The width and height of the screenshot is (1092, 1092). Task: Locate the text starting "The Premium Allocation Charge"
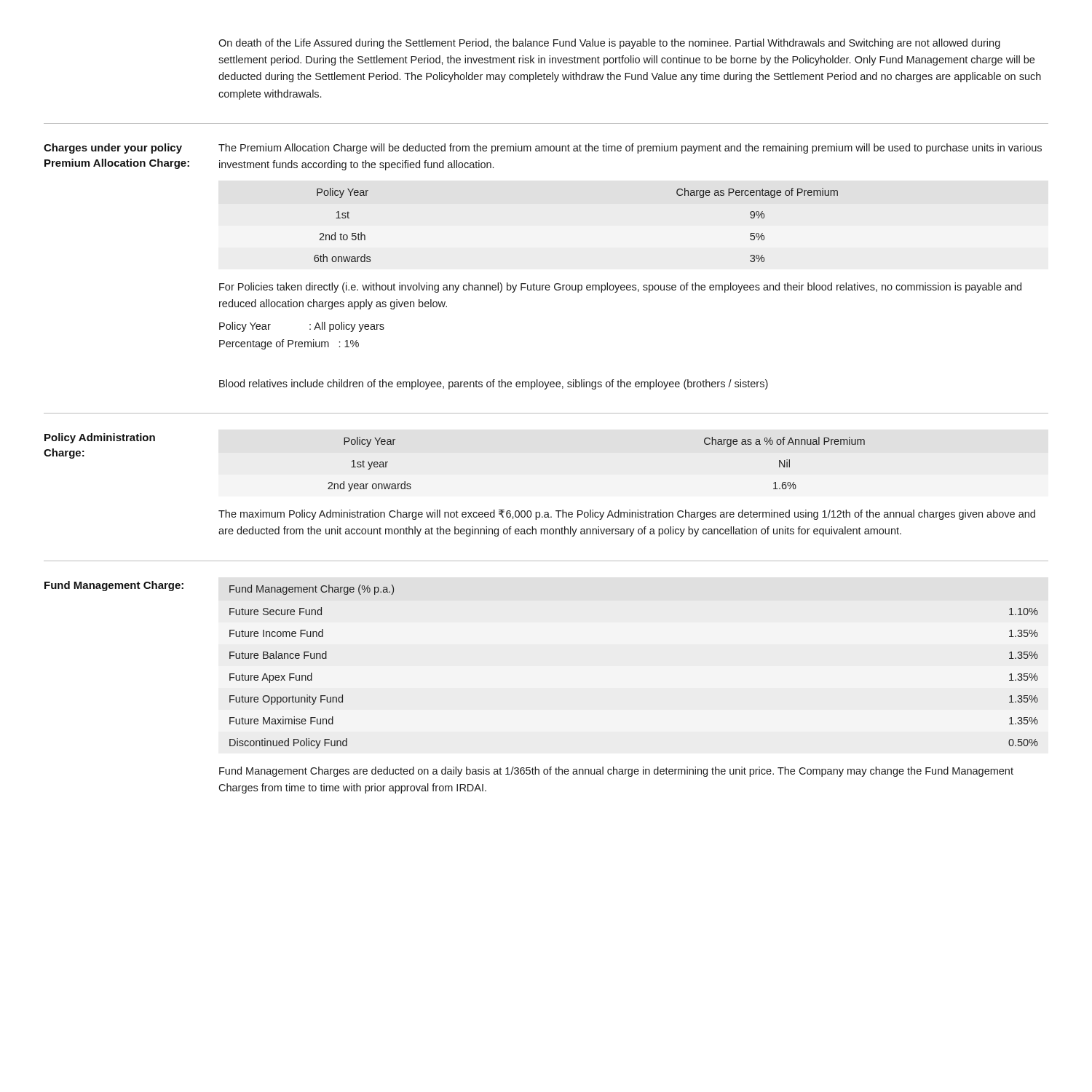click(x=630, y=156)
